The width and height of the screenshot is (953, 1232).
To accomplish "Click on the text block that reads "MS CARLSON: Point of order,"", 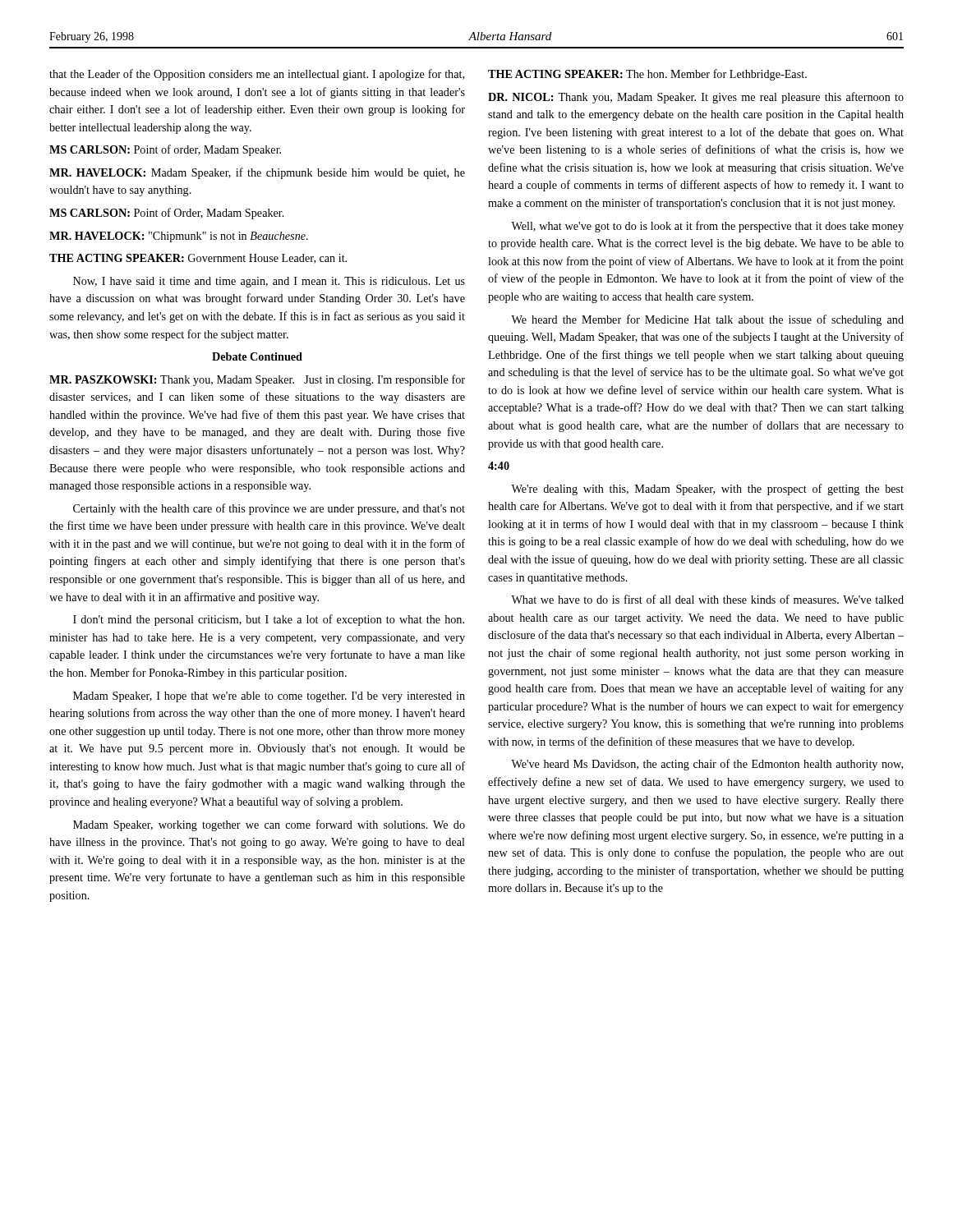I will tap(257, 150).
